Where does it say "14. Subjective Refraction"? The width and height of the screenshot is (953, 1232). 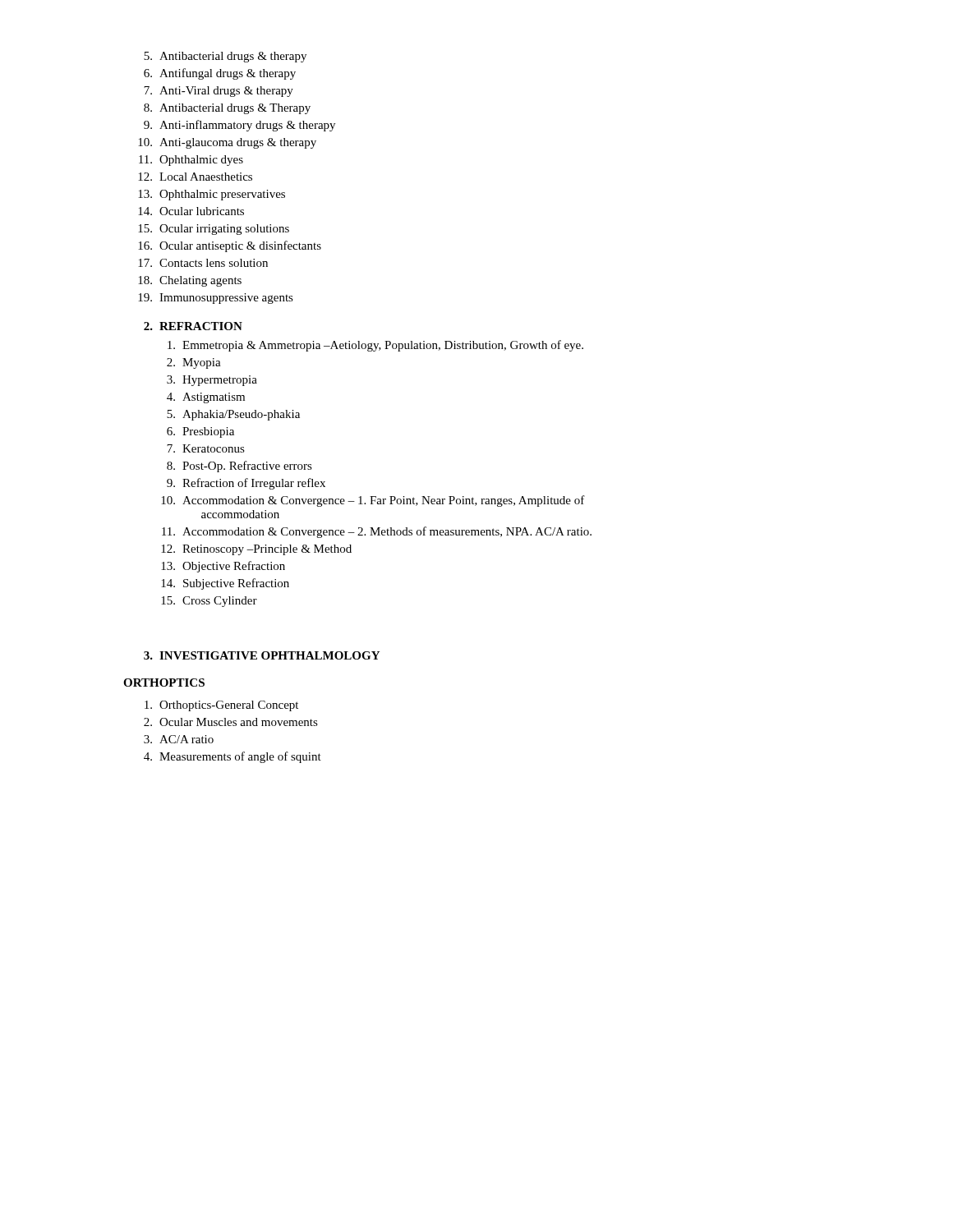tap(225, 584)
